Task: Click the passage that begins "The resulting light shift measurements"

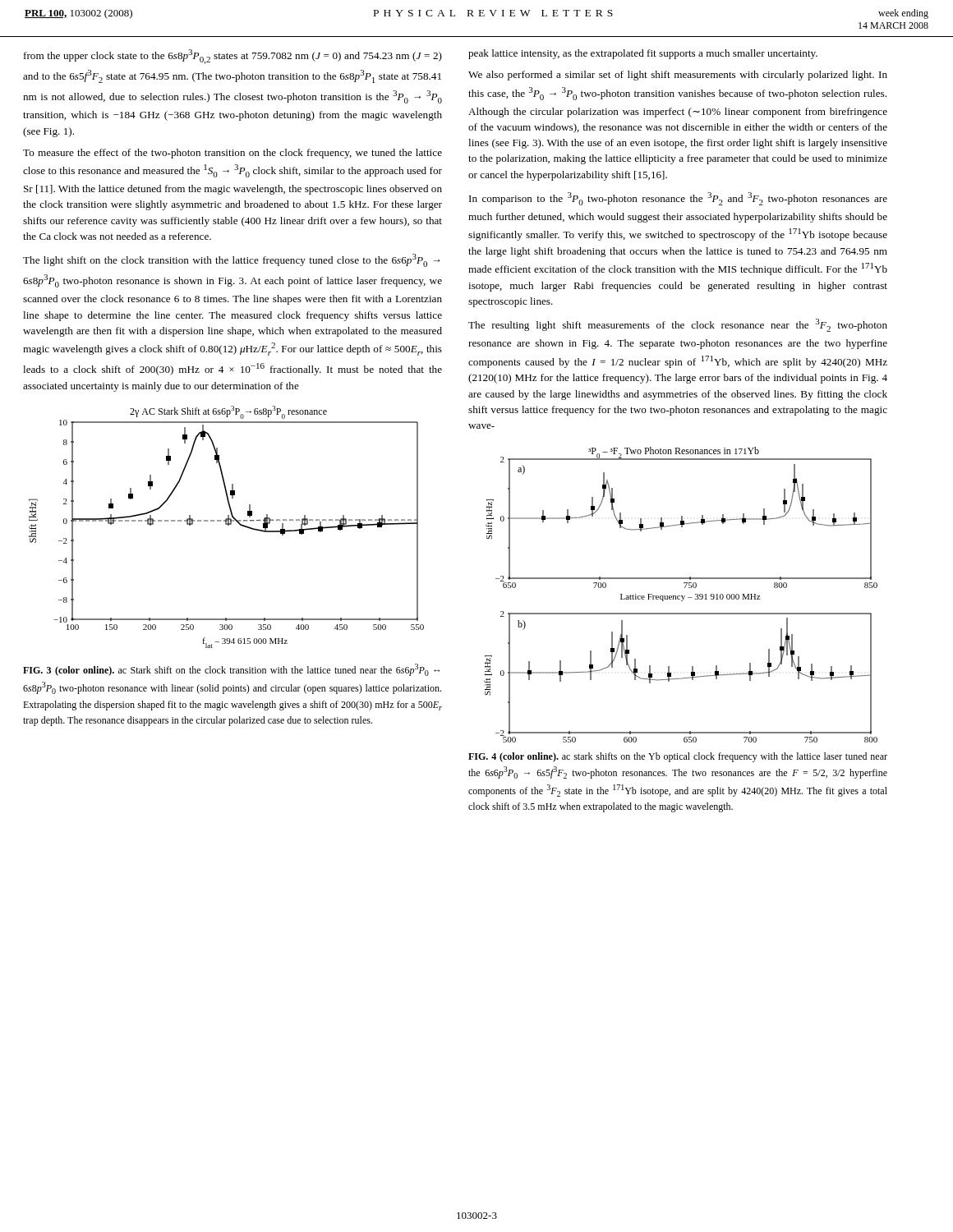Action: click(x=678, y=374)
